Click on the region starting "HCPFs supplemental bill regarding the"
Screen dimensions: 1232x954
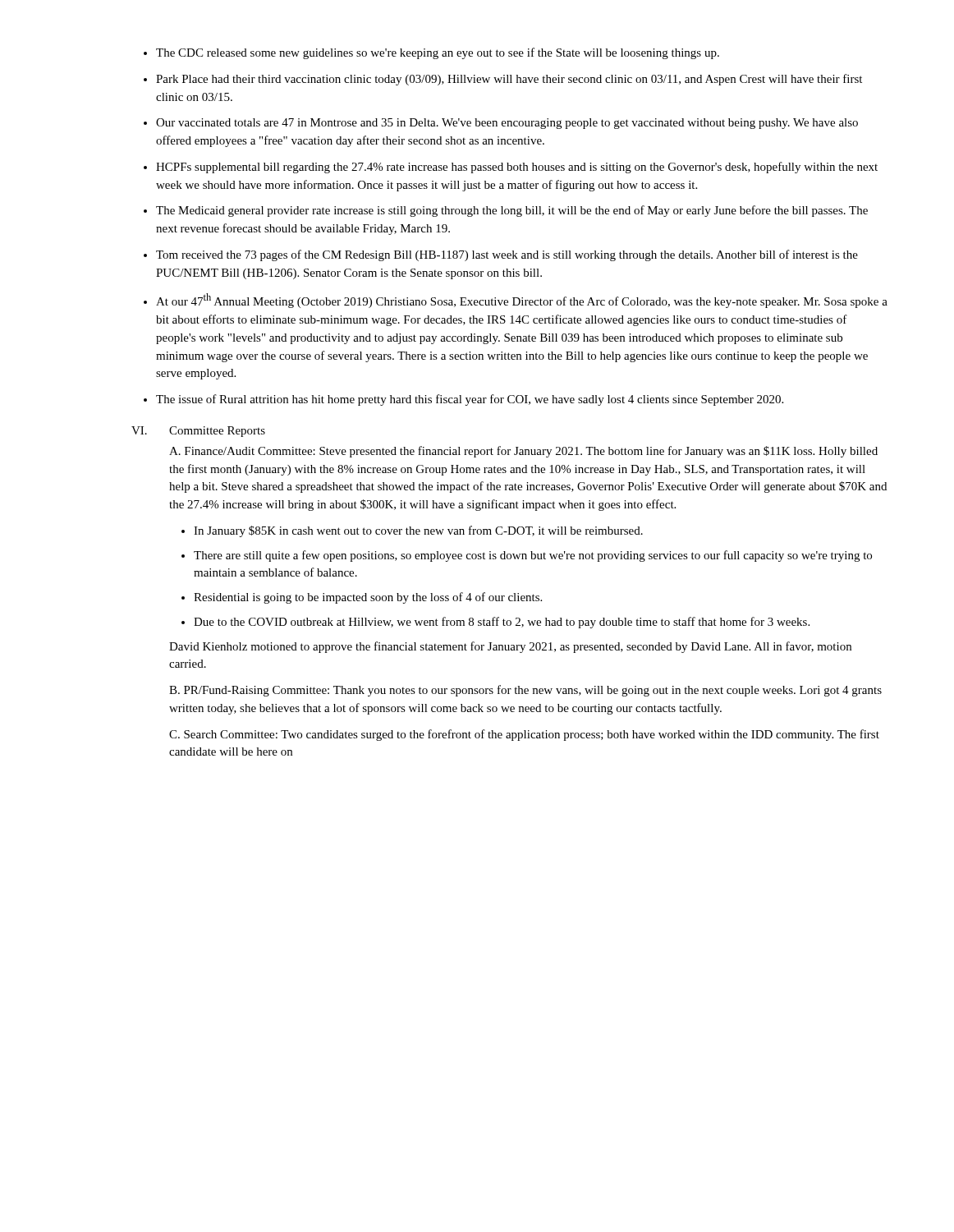517,175
